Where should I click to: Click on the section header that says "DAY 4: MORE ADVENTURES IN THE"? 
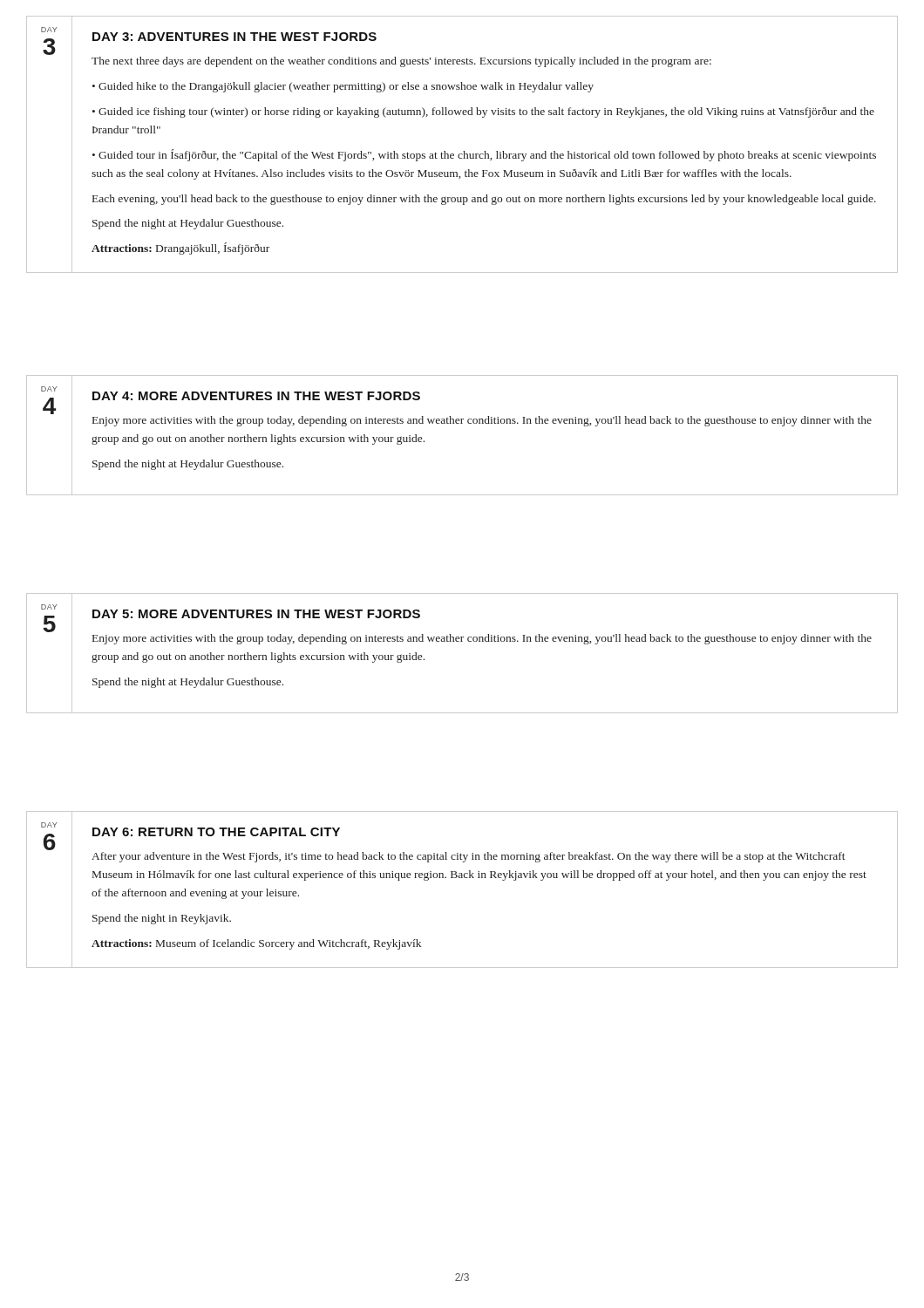256,395
